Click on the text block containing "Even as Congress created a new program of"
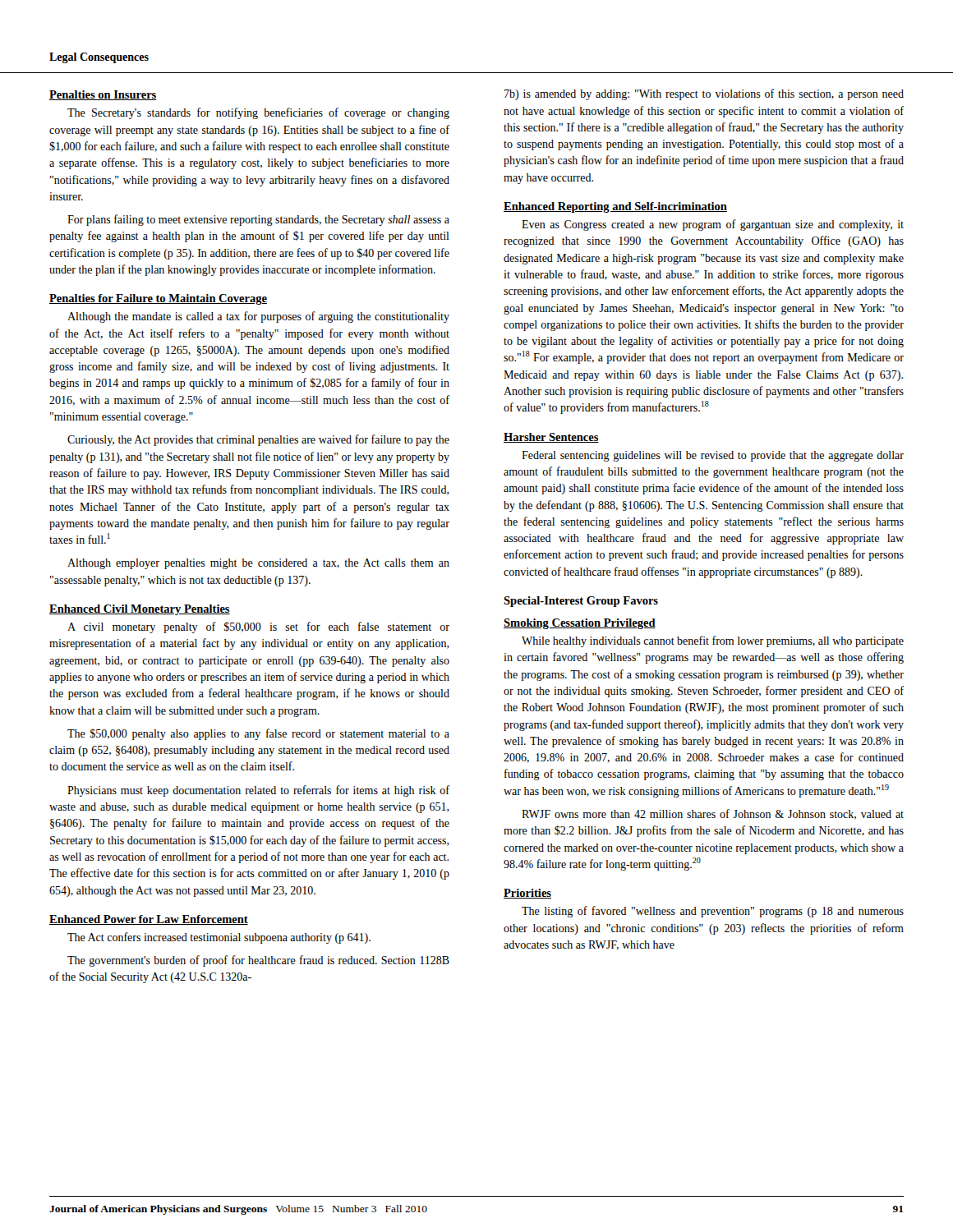 pos(704,317)
